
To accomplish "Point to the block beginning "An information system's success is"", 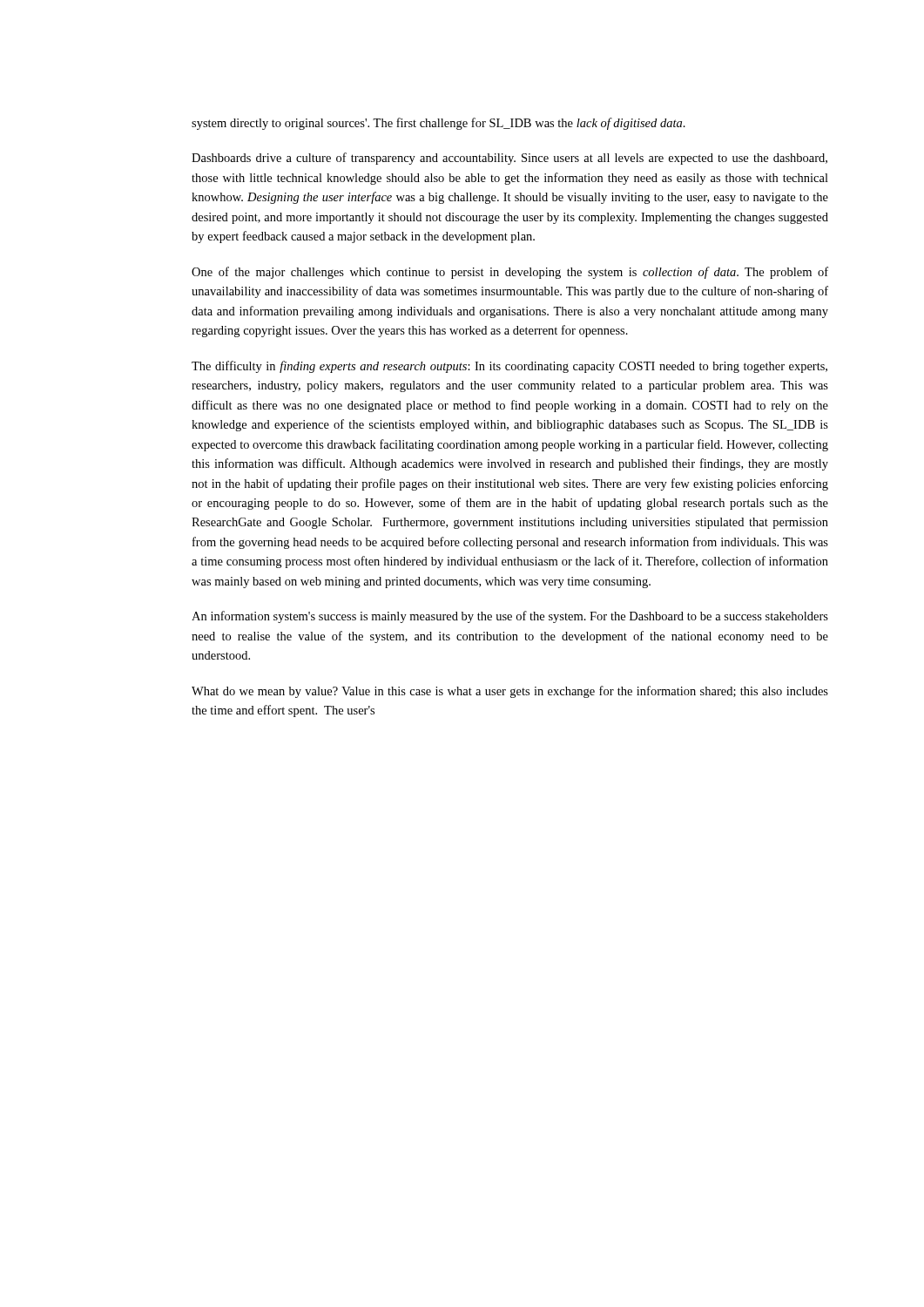I will point(510,636).
